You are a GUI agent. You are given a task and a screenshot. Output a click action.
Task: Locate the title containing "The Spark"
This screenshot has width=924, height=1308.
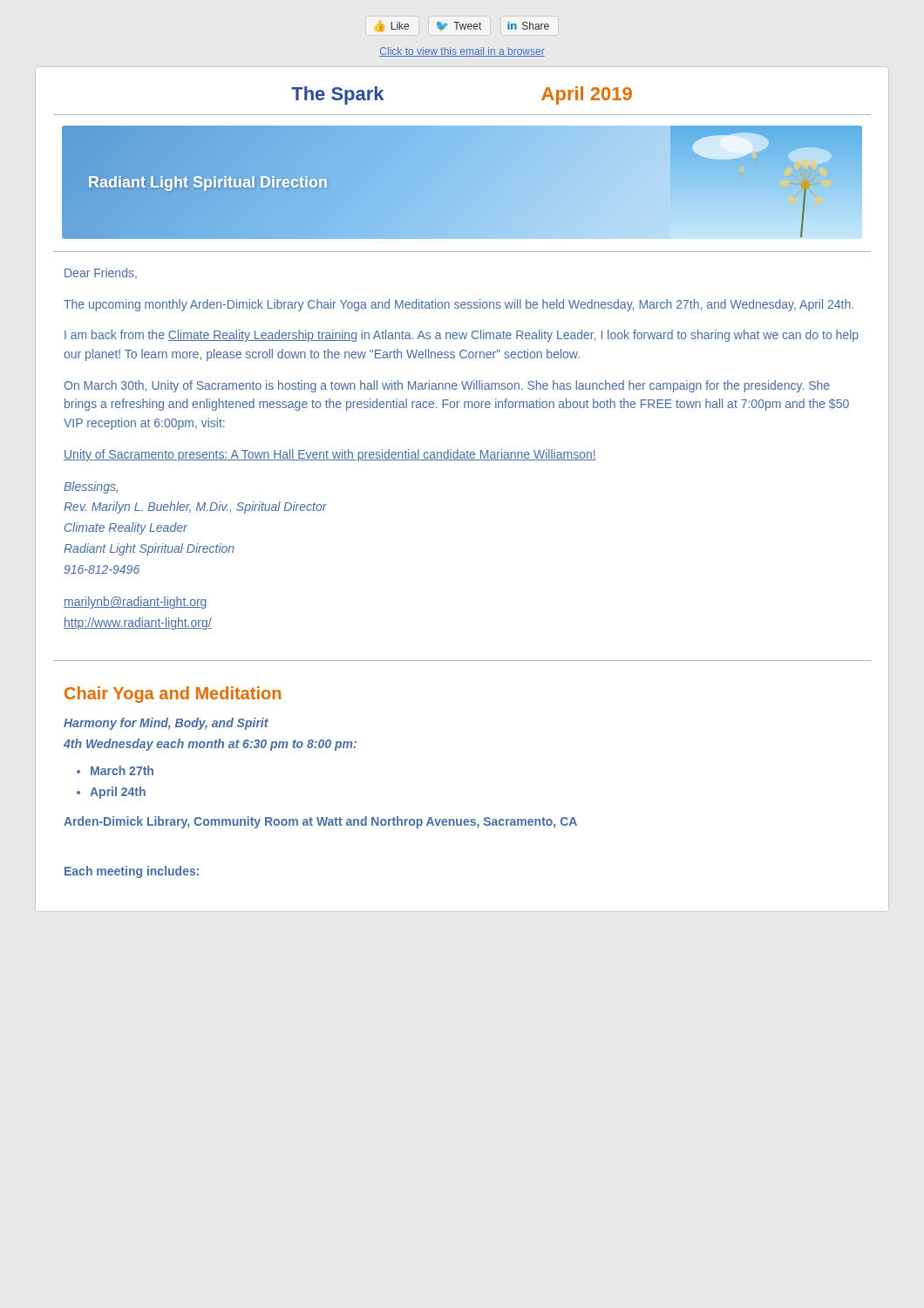(x=338, y=94)
